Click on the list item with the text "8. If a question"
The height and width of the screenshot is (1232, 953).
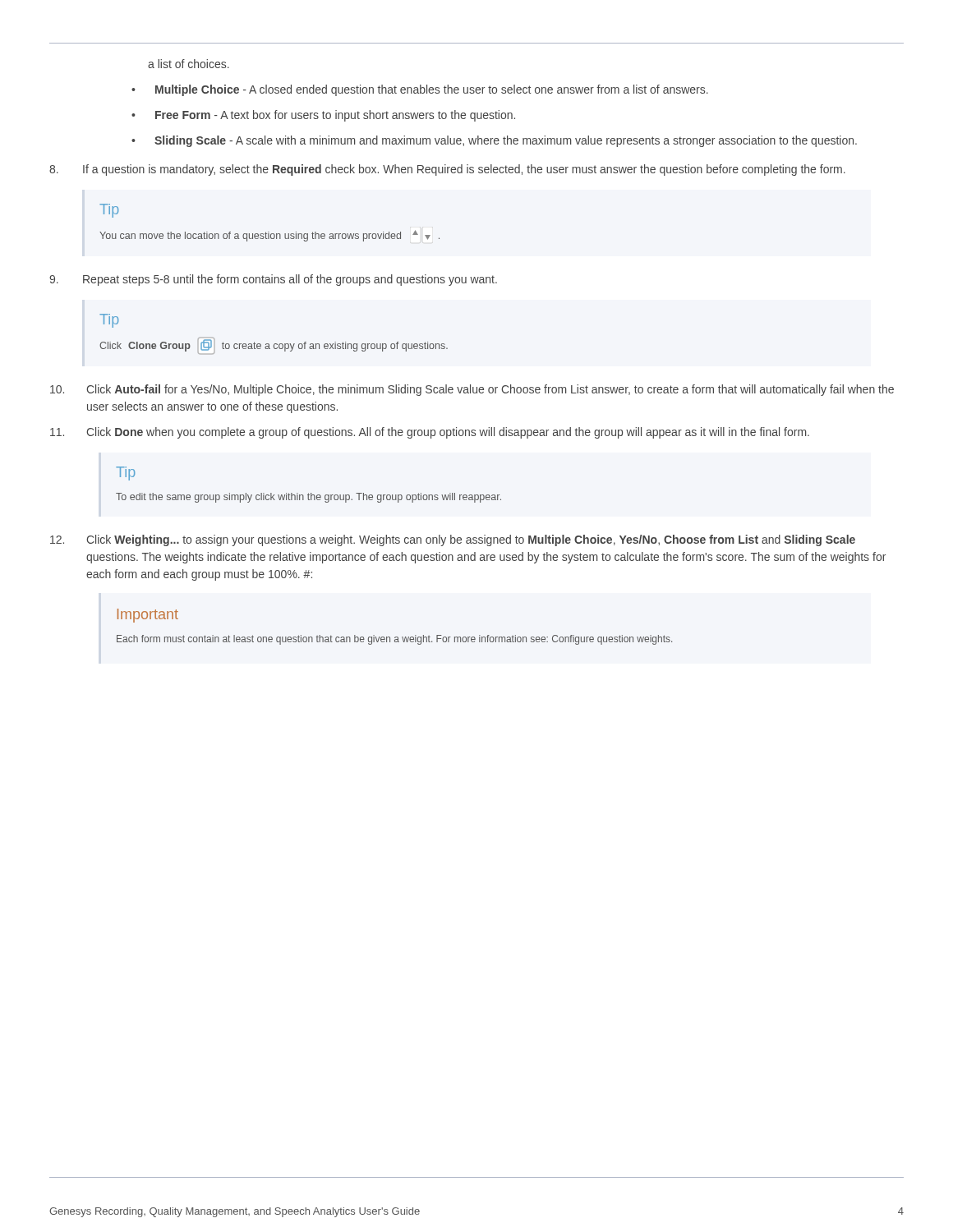click(448, 170)
